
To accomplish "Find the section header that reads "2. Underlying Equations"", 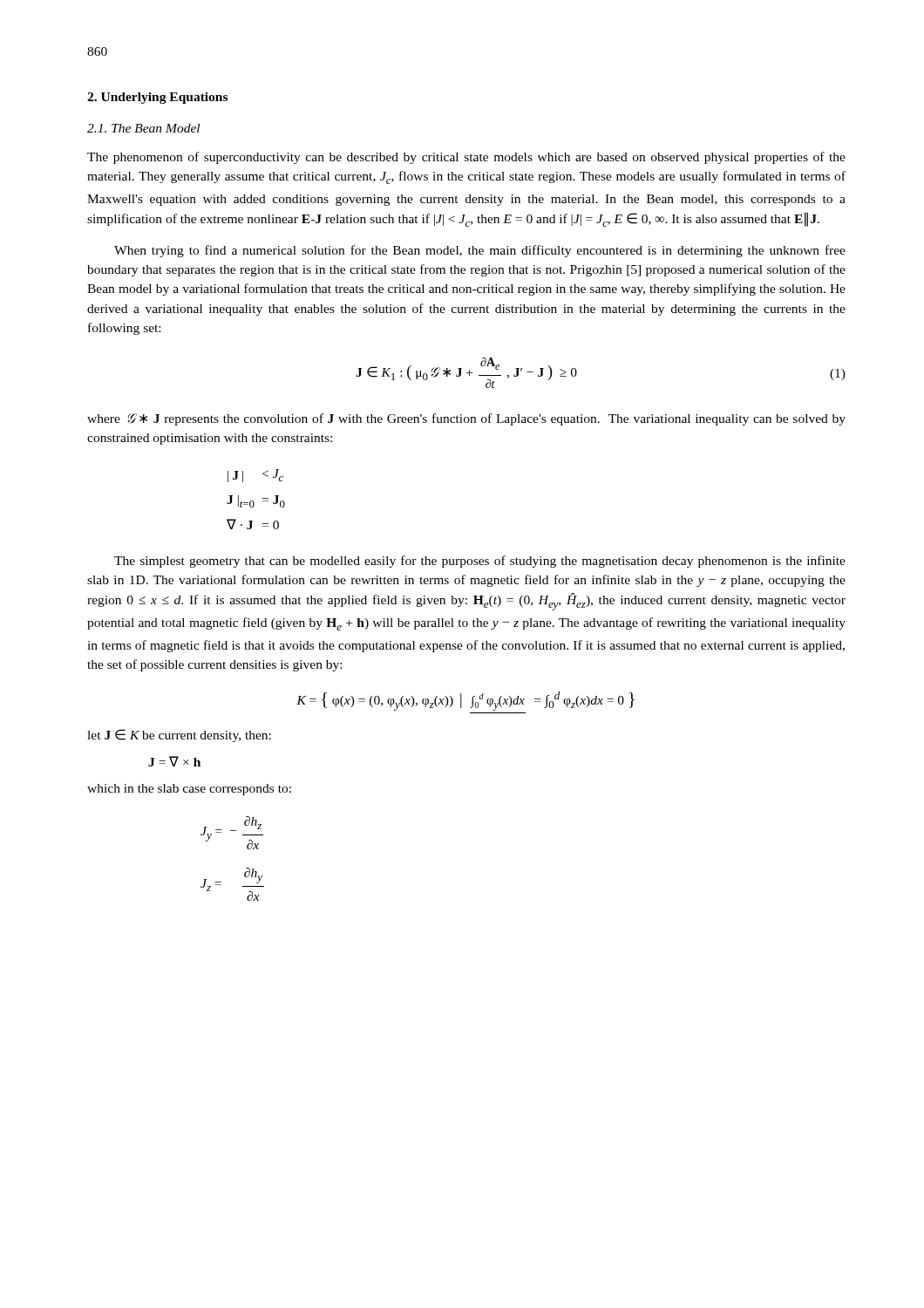I will click(158, 96).
